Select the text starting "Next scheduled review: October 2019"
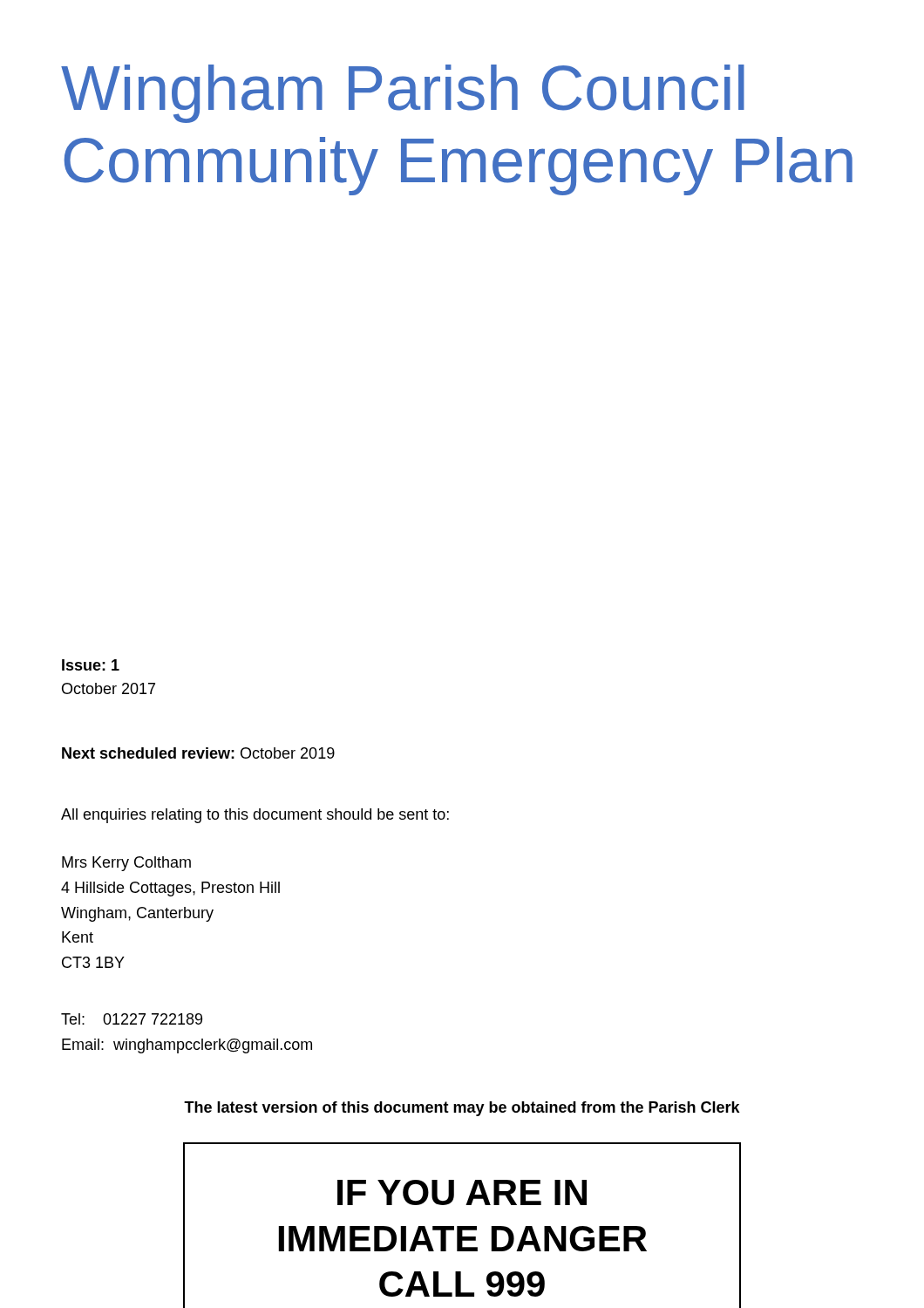The image size is (924, 1308). [198, 754]
